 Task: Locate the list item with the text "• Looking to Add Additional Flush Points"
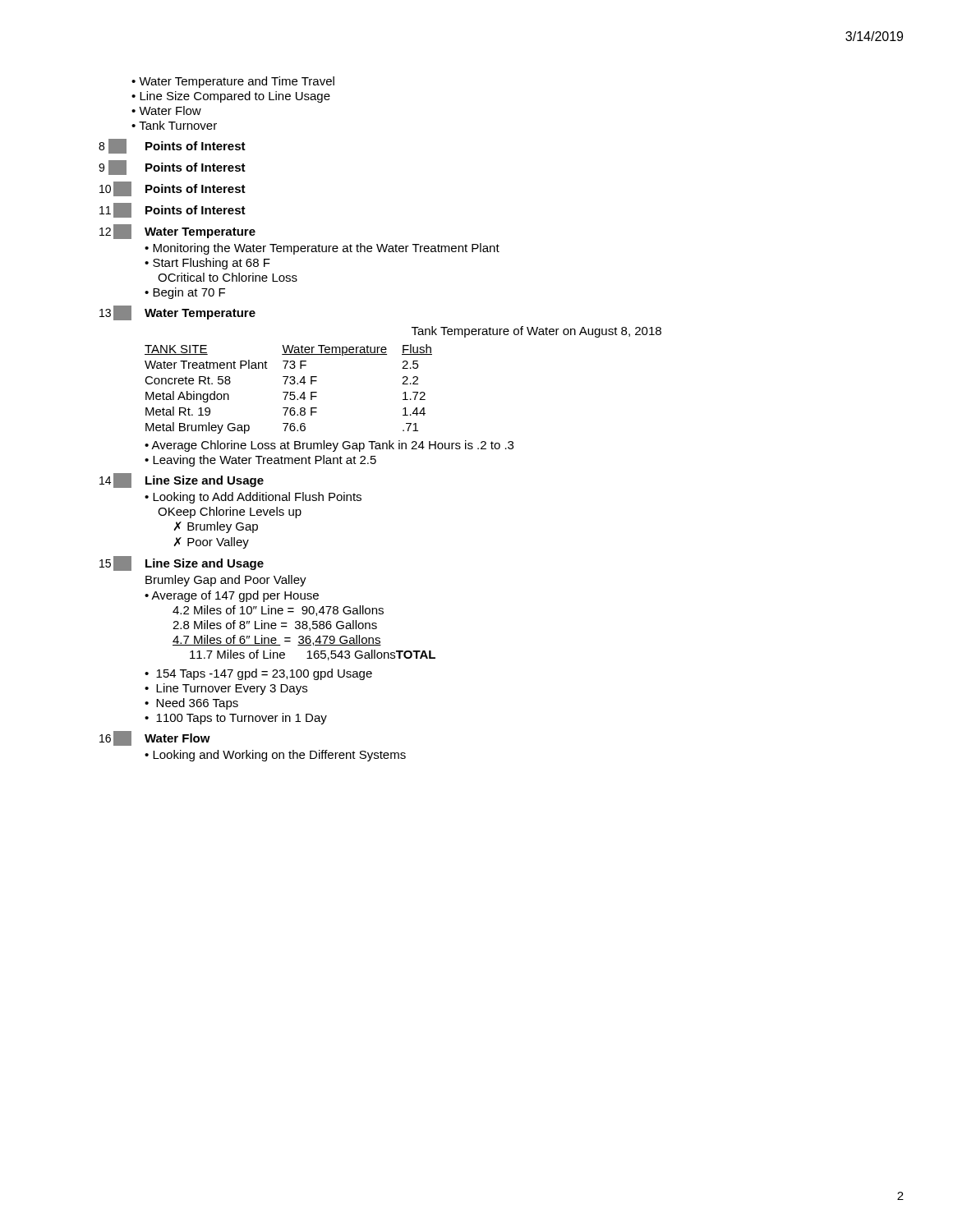tap(253, 496)
